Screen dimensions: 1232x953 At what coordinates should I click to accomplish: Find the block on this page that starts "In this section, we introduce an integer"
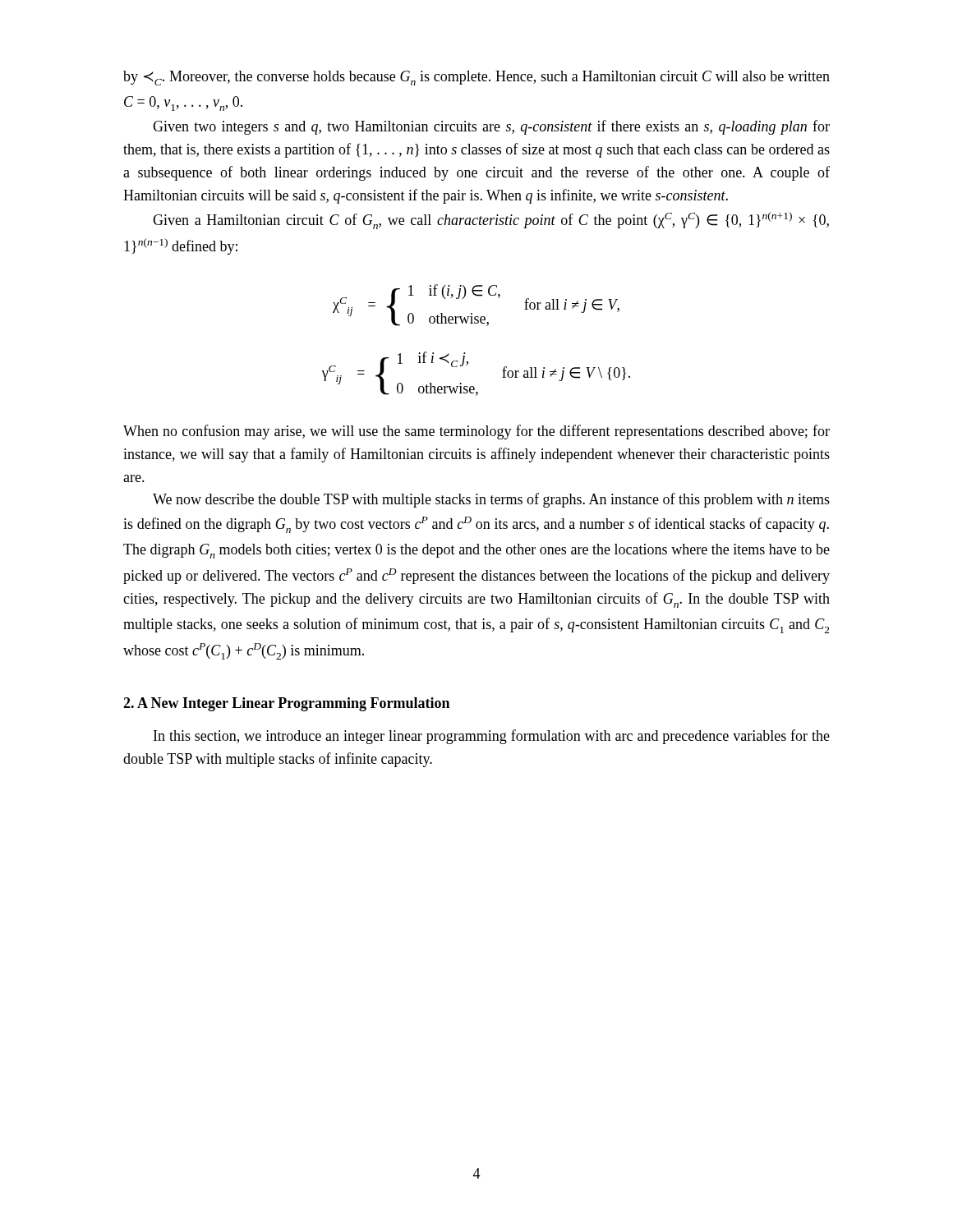point(476,748)
